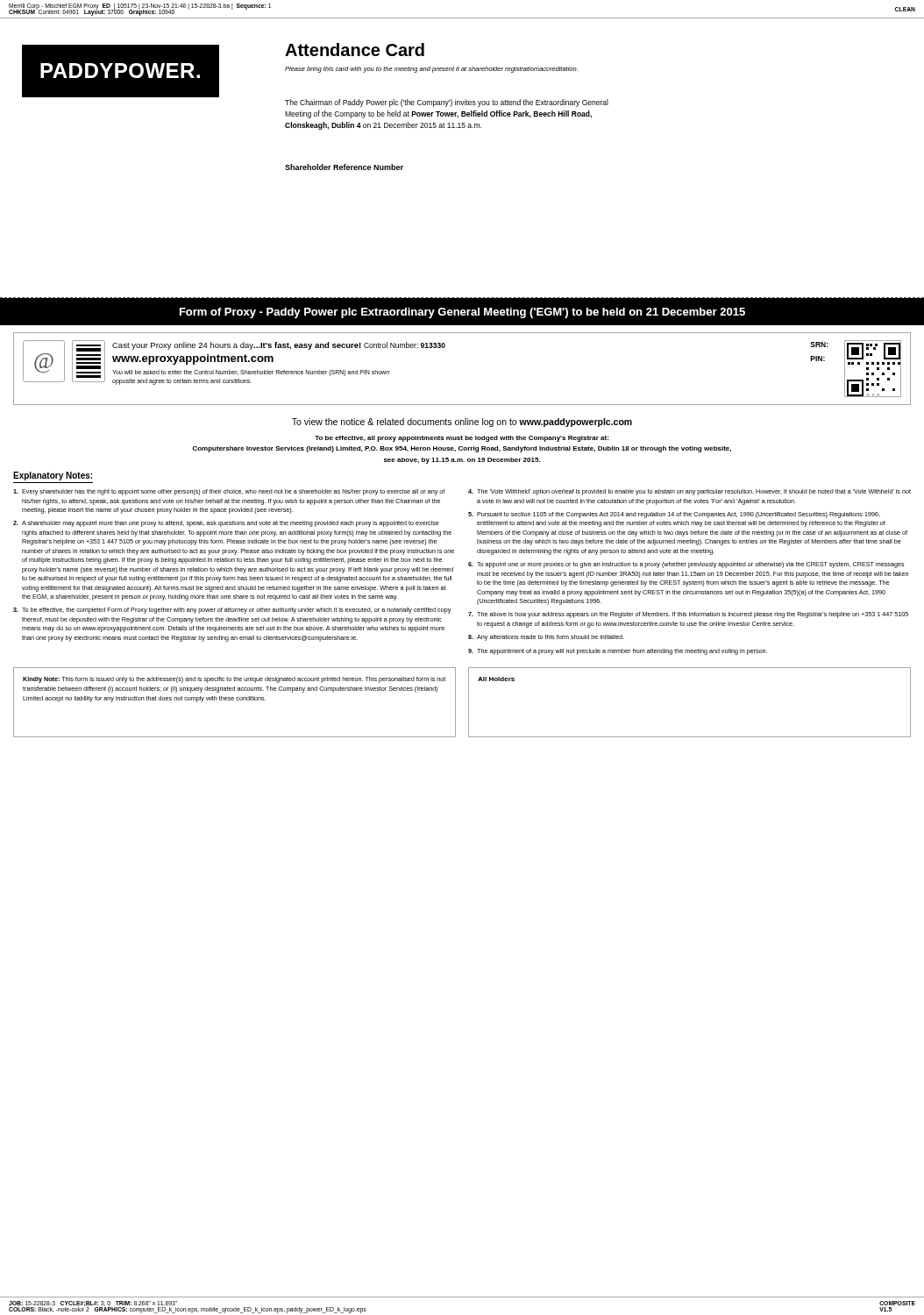
Task: Locate the block of text that opens with "9. The appointment of a proxy will not"
Action: [618, 651]
